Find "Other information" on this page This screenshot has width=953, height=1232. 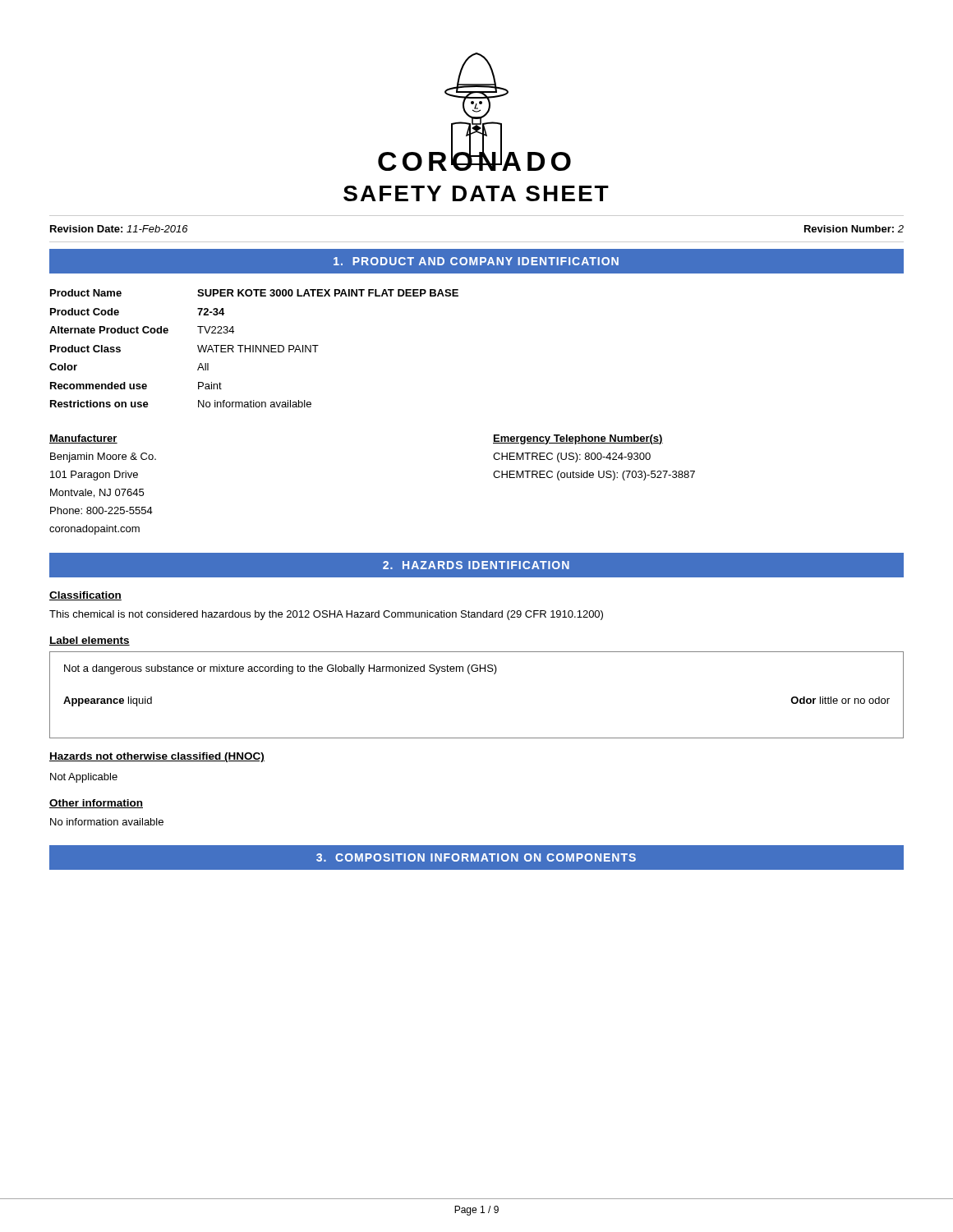pos(96,803)
